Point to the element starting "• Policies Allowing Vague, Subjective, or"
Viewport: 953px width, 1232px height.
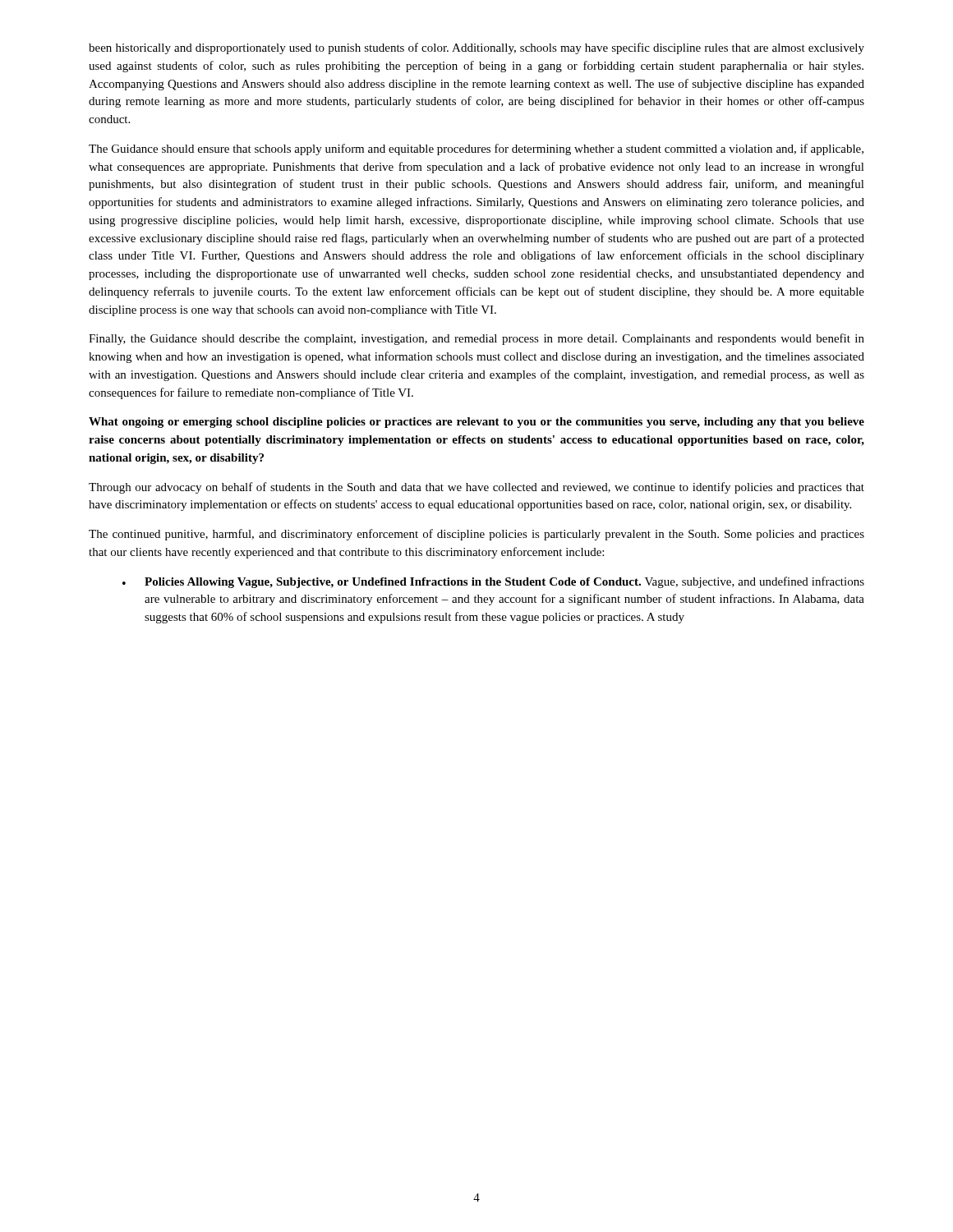click(x=493, y=600)
